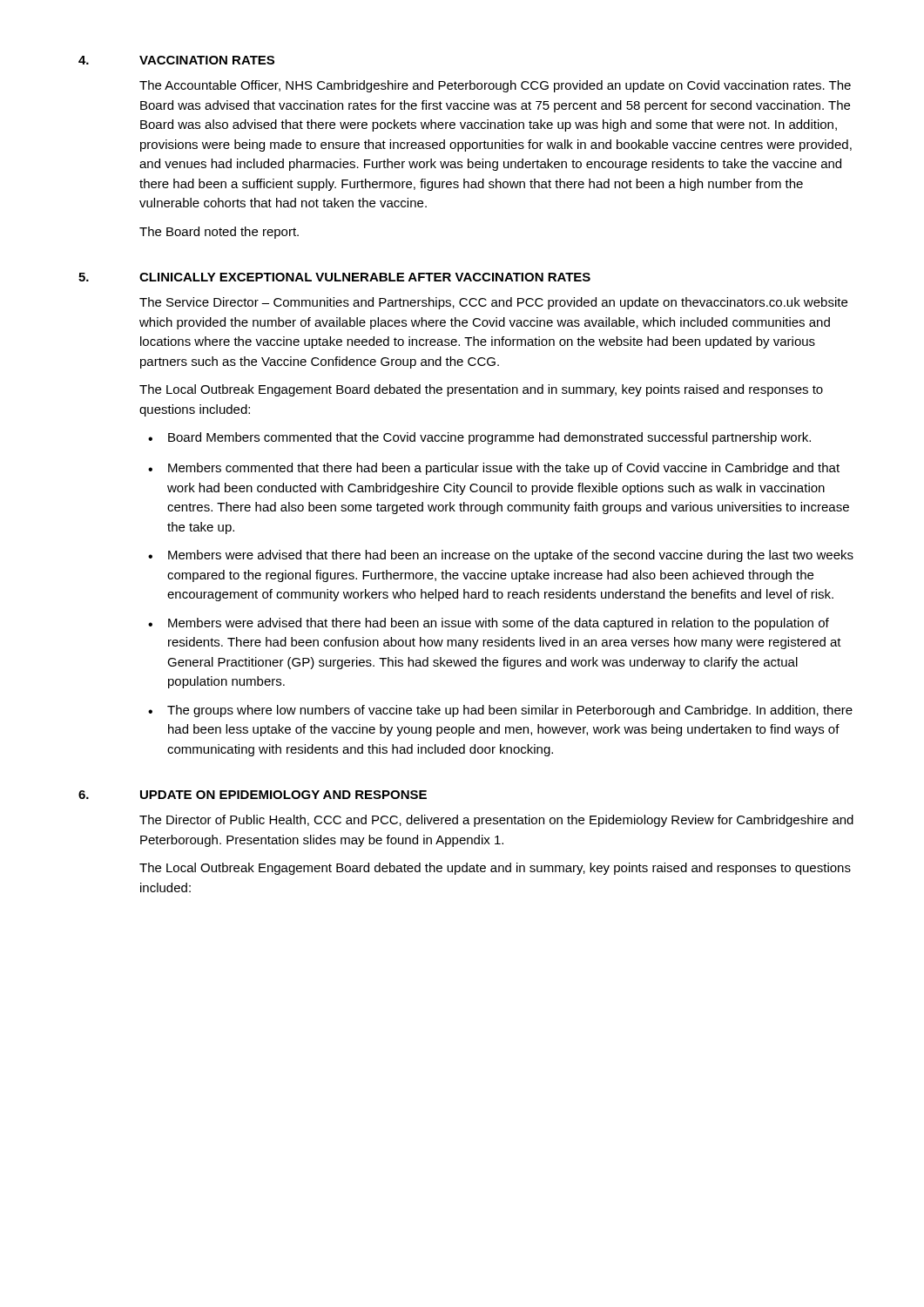The width and height of the screenshot is (924, 1307).
Task: Find the text block starting "• Board Members commented that"
Action: [x=501, y=439]
